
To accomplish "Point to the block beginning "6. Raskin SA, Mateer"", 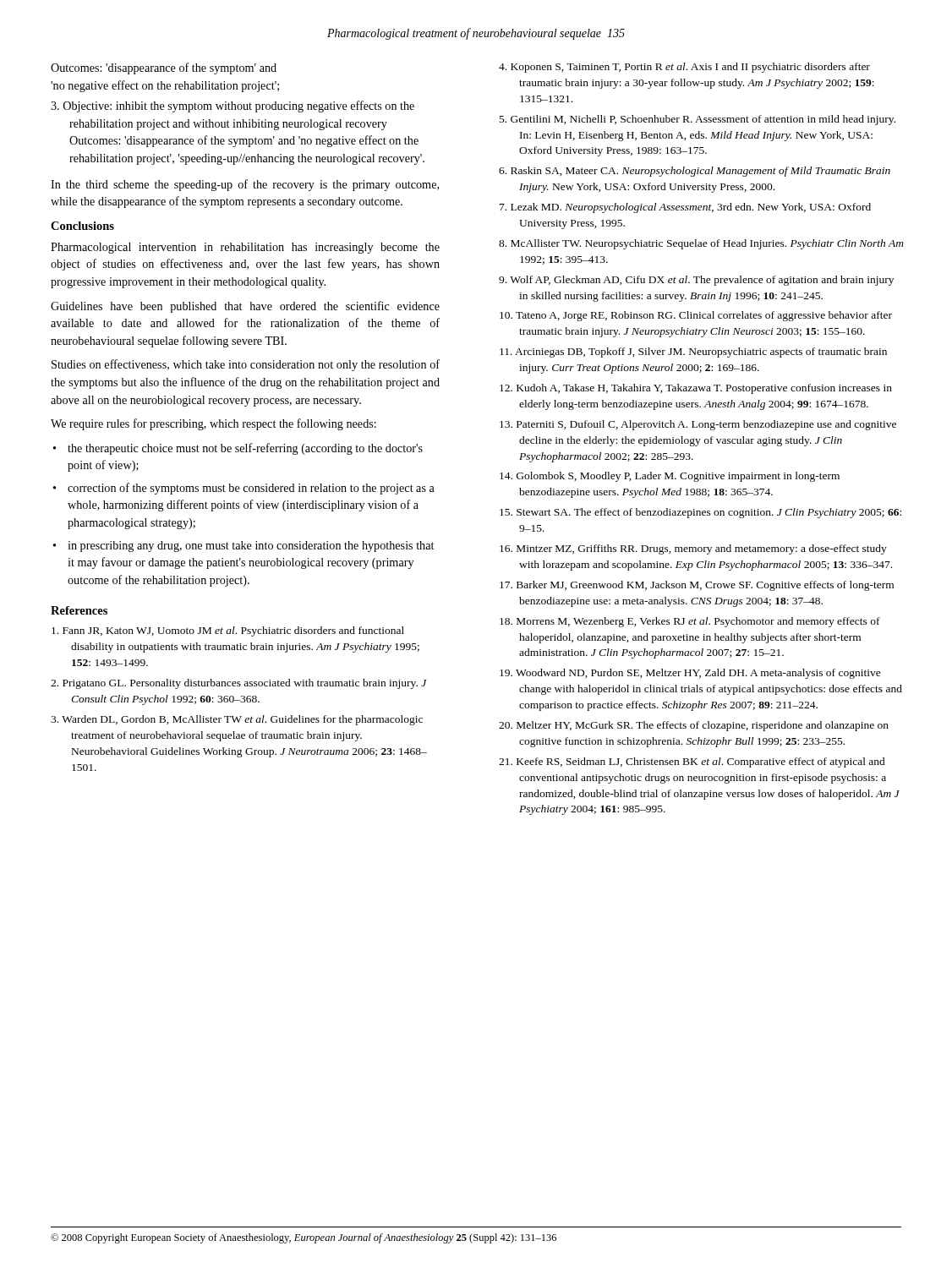I will (x=695, y=179).
